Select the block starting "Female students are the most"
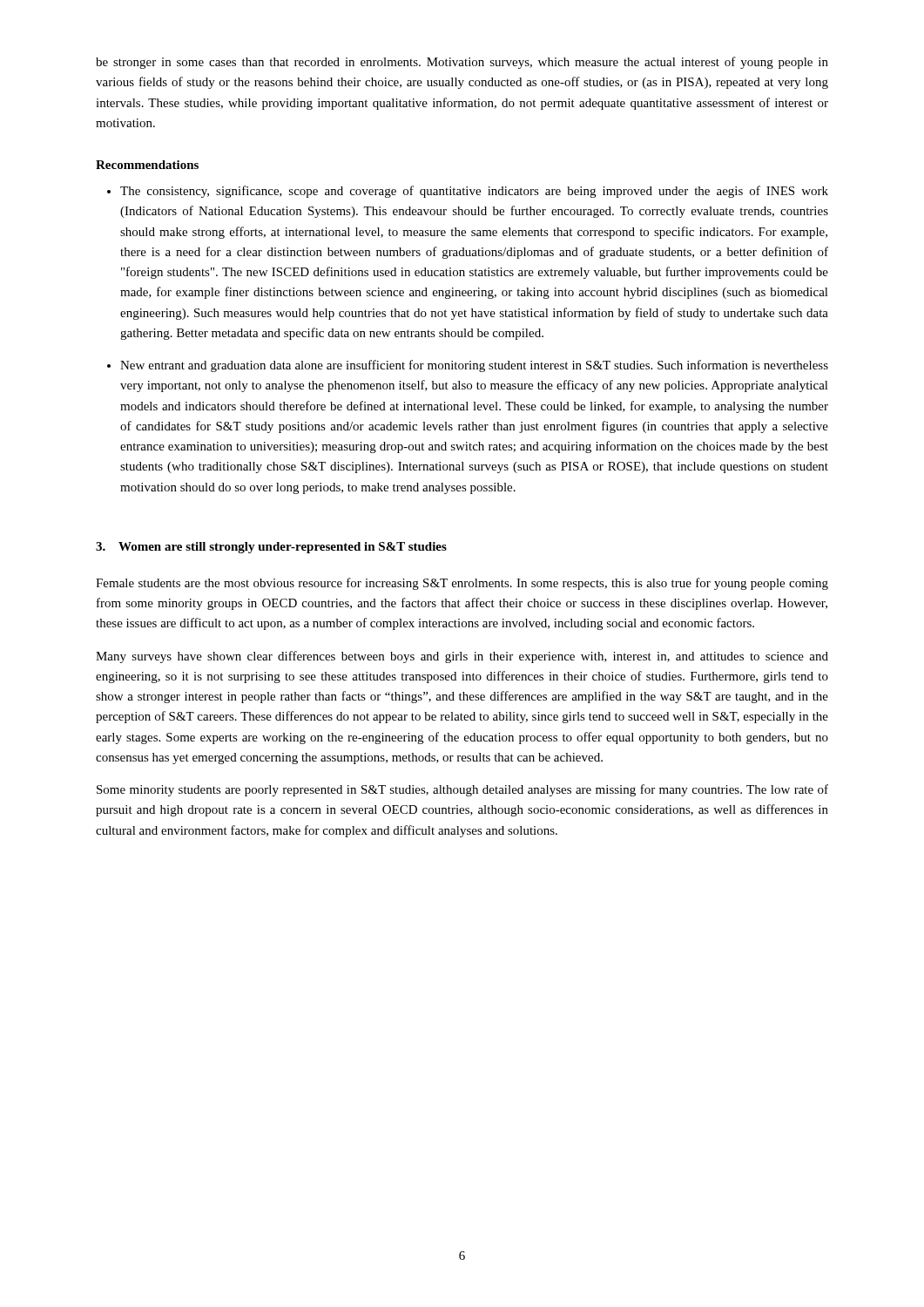Screen dimensions: 1307x924 tap(462, 603)
